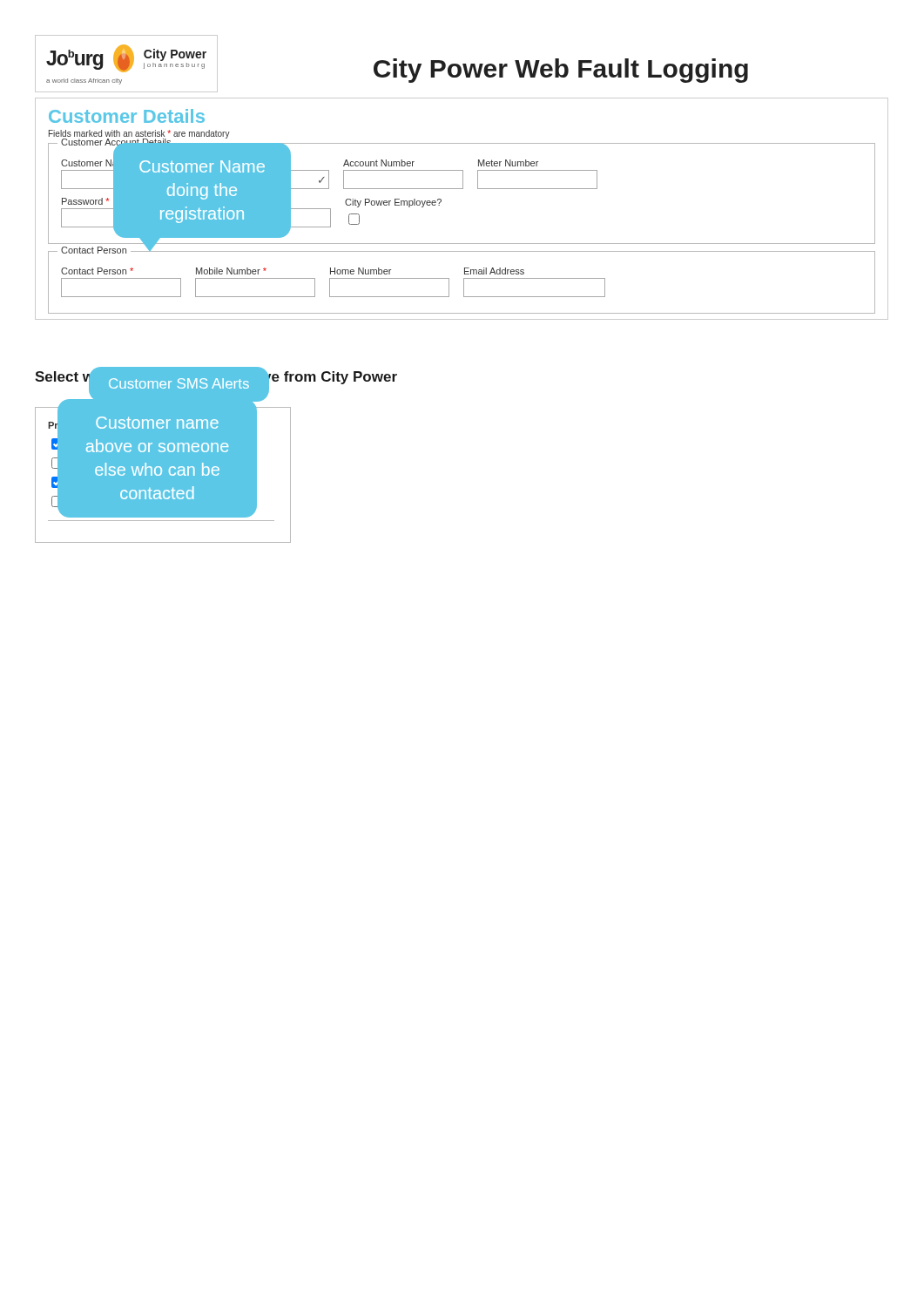Image resolution: width=924 pixels, height=1307 pixels.
Task: Select the logo
Action: 126,64
